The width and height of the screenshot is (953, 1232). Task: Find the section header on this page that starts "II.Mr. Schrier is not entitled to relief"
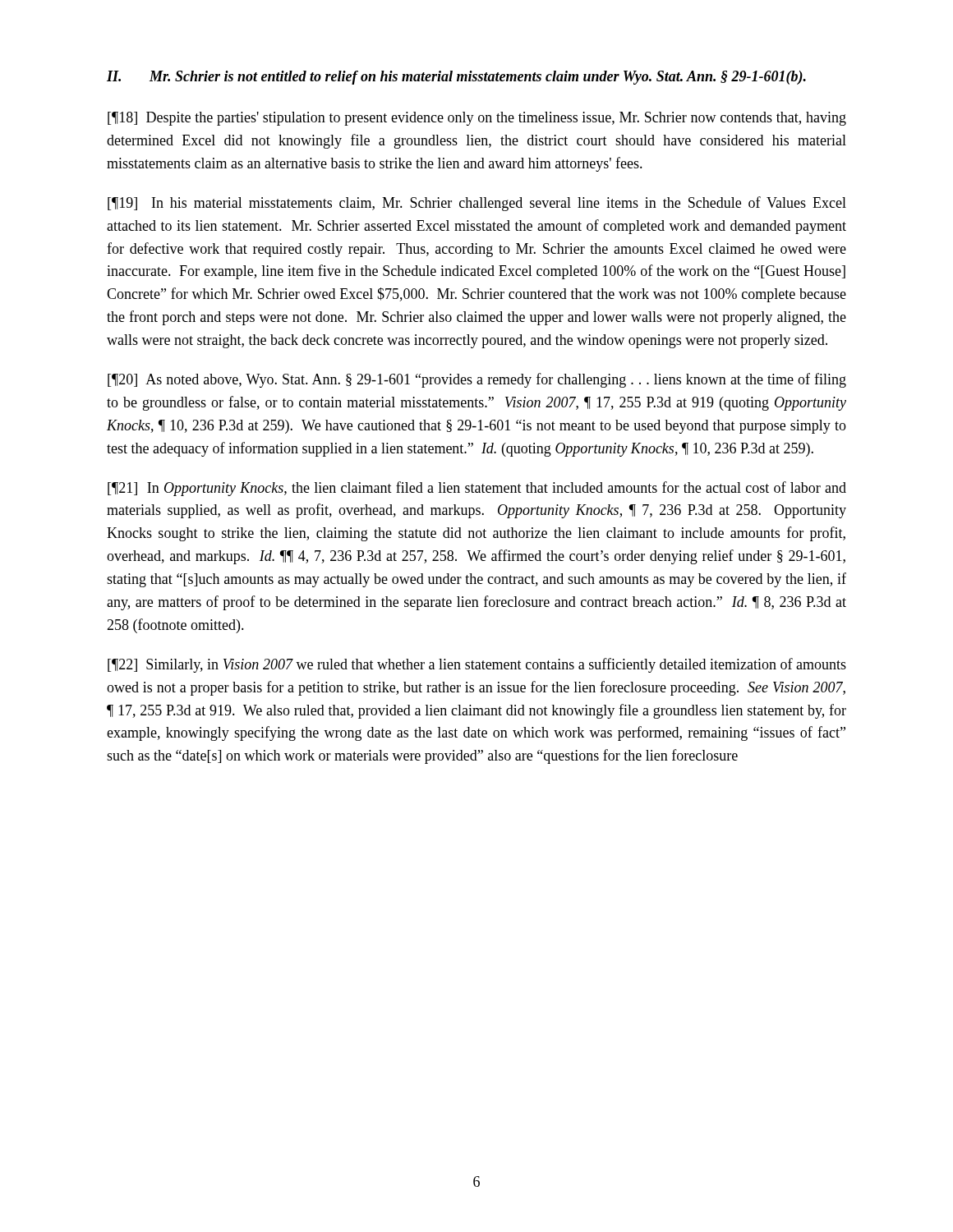pyautogui.click(x=475, y=76)
